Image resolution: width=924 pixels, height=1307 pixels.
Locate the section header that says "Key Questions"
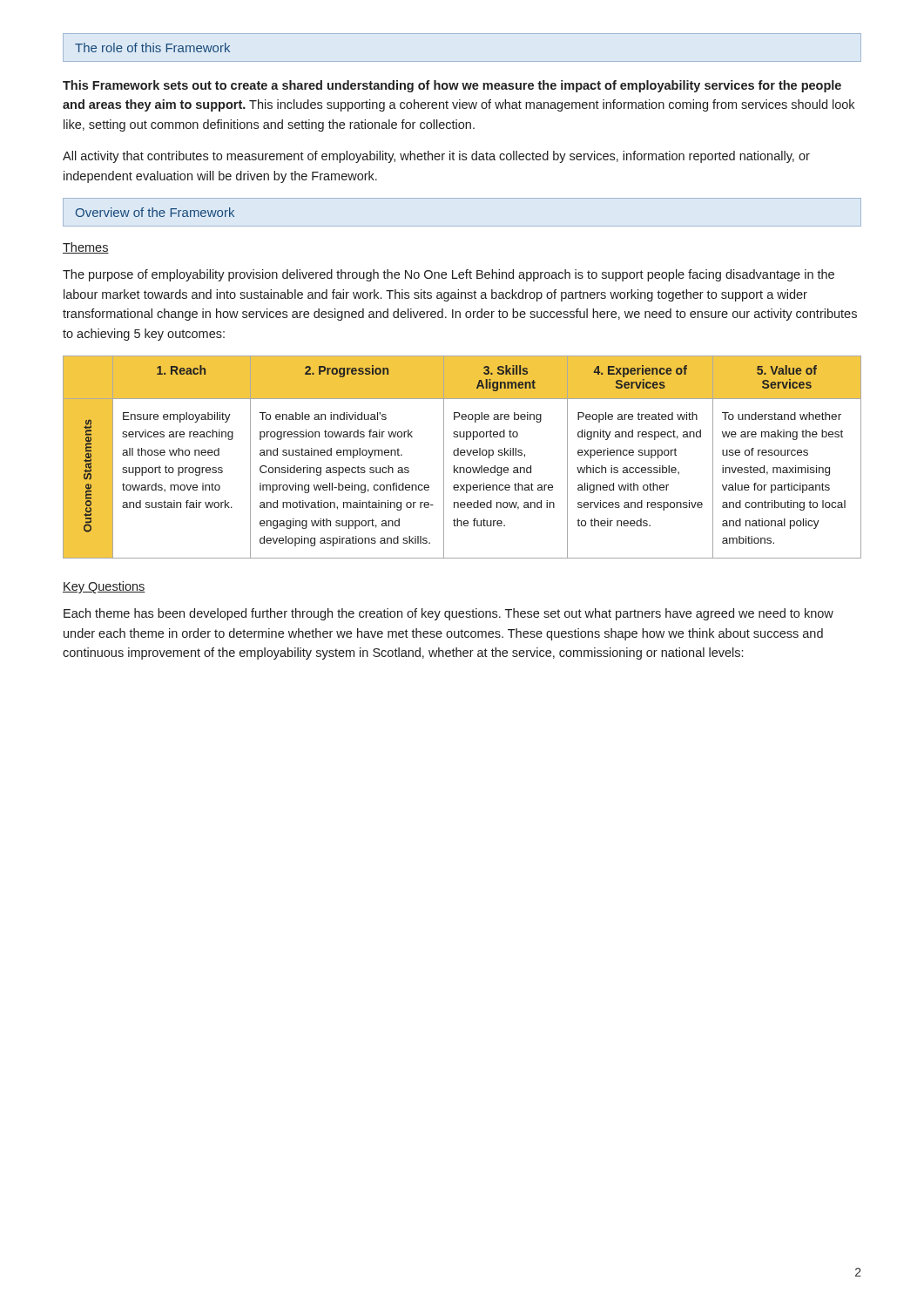point(104,587)
